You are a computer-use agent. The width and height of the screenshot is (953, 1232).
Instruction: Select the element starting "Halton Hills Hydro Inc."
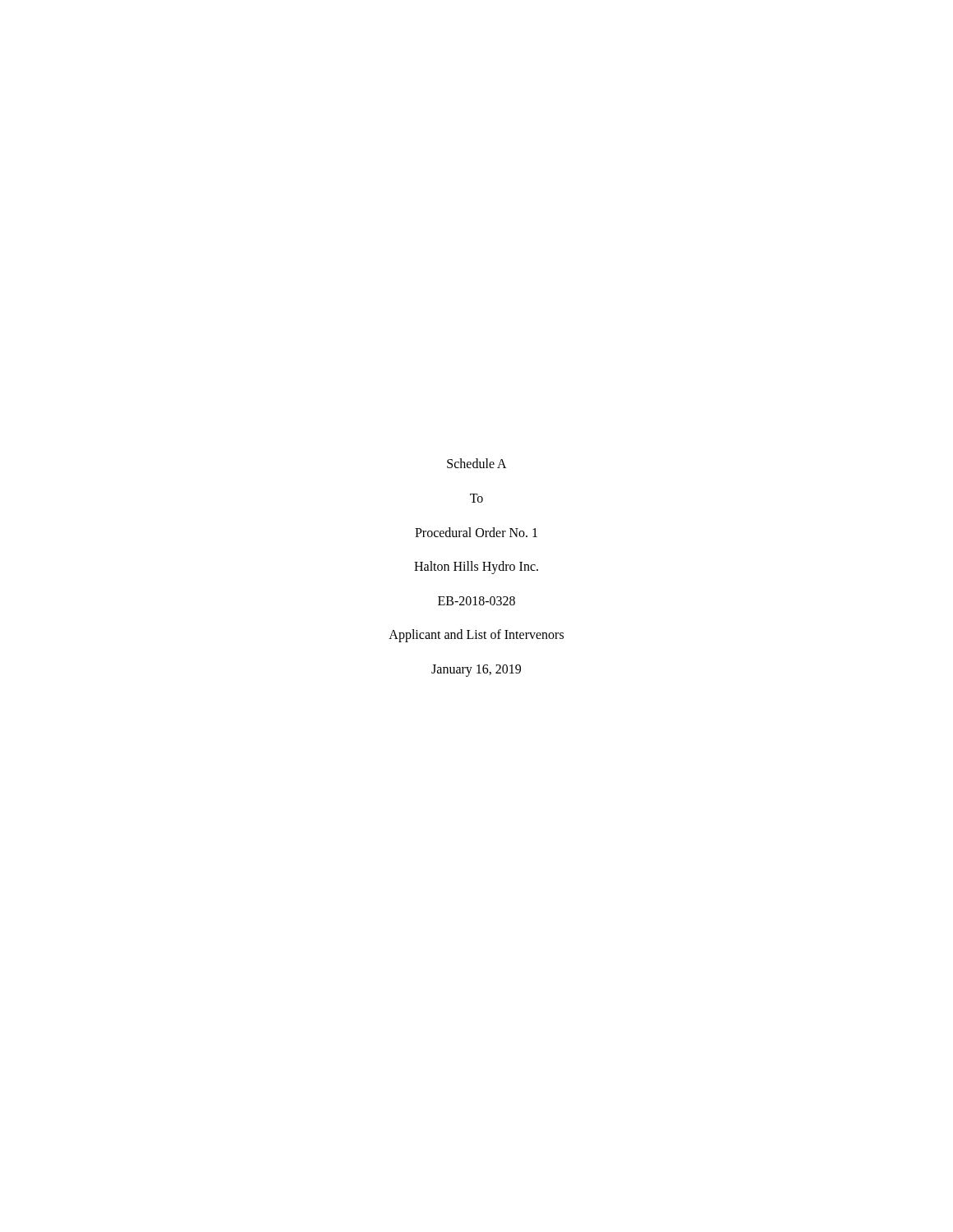(476, 566)
